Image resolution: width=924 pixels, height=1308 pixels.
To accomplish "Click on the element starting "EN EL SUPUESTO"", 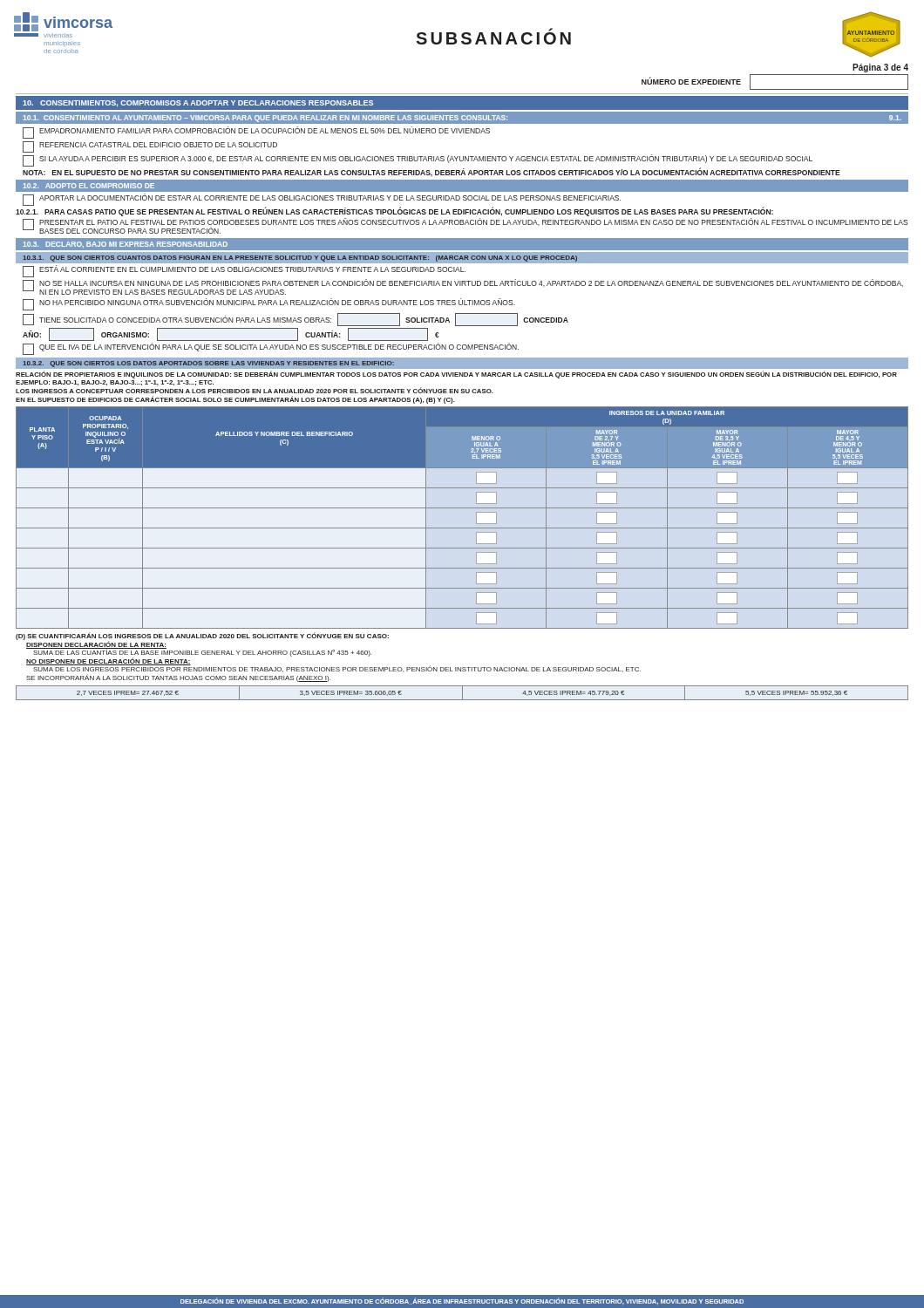I will [x=235, y=400].
